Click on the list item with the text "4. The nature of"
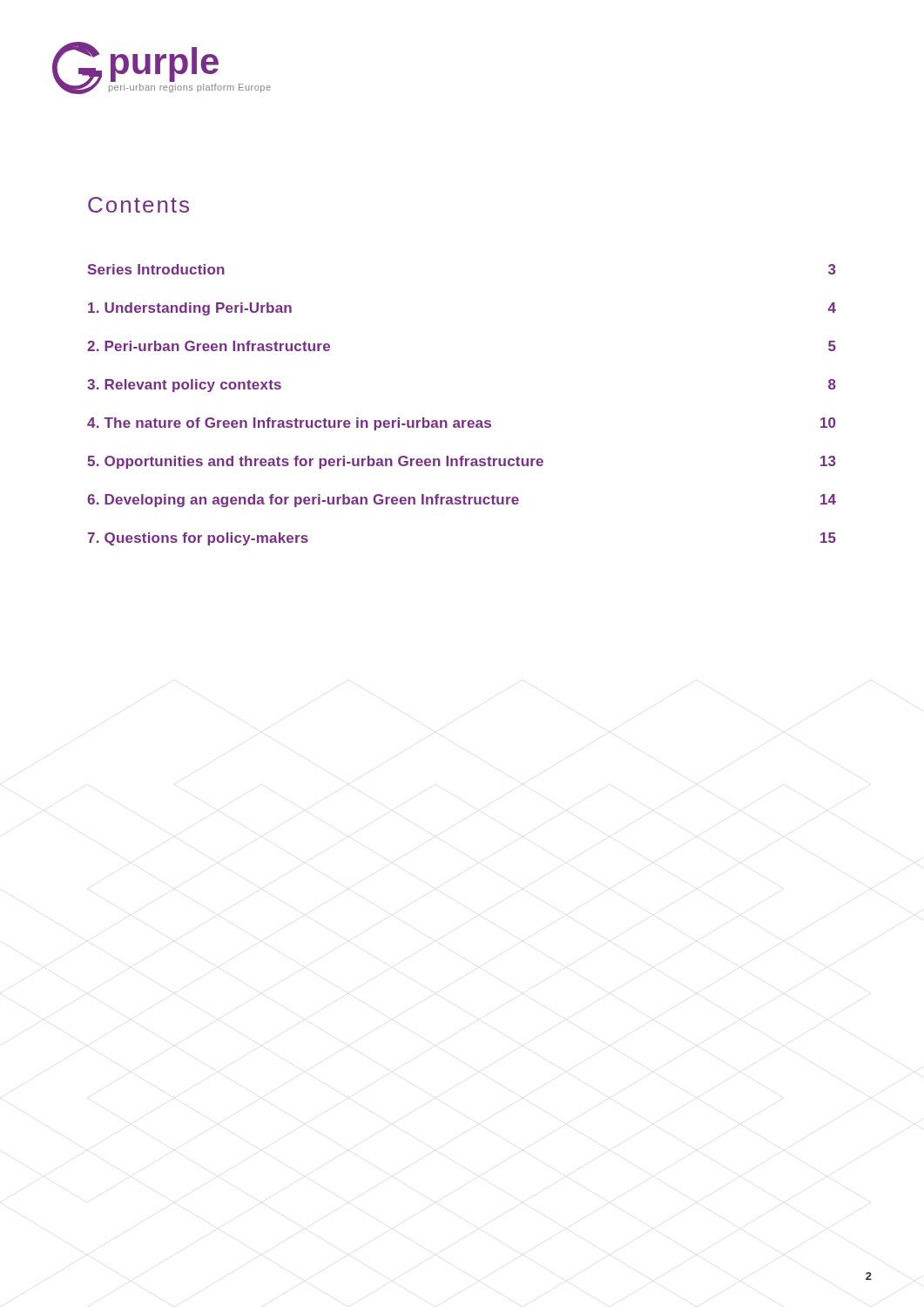This screenshot has width=924, height=1307. coord(462,423)
